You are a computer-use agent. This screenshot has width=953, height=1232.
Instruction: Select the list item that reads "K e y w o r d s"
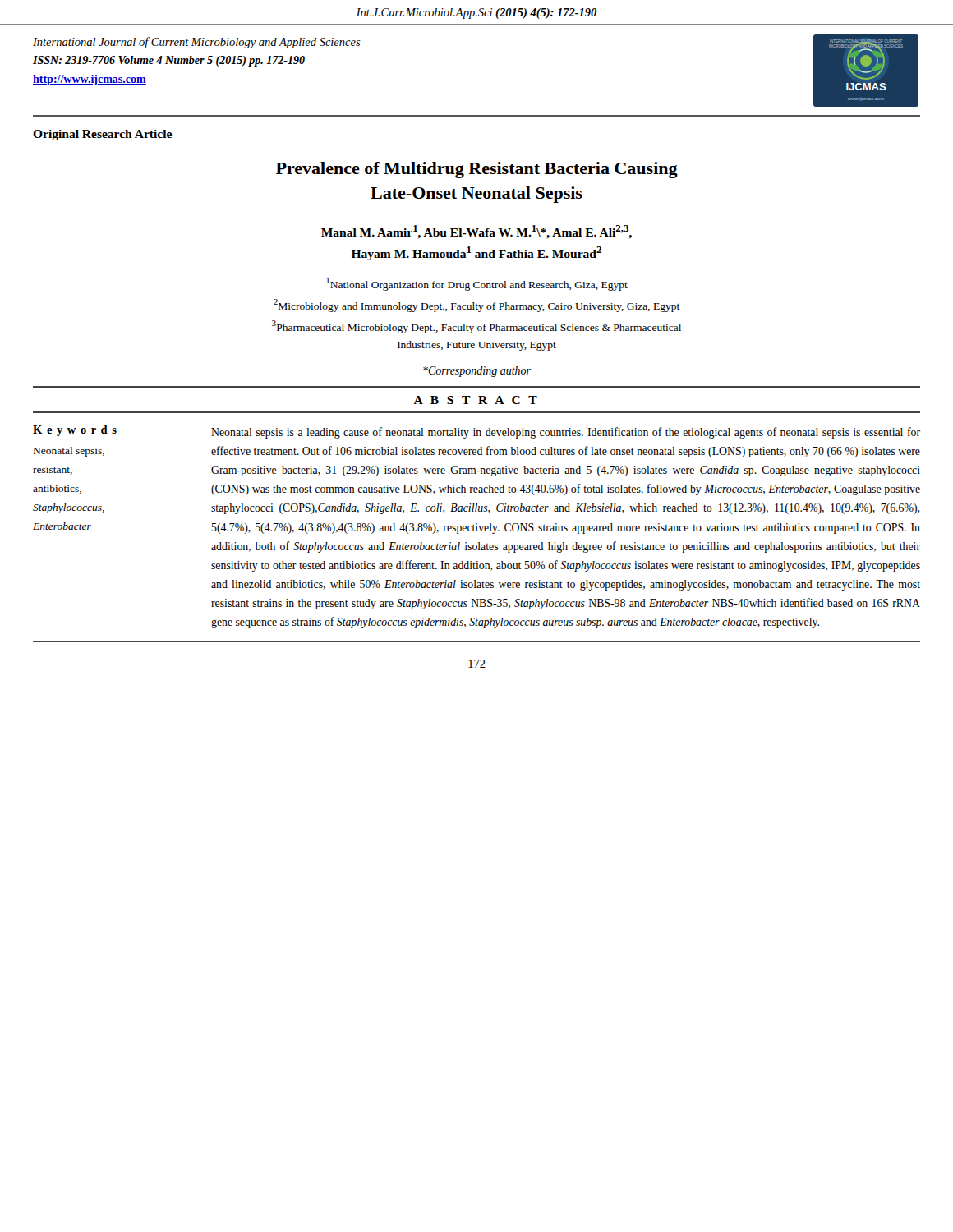click(x=75, y=431)
